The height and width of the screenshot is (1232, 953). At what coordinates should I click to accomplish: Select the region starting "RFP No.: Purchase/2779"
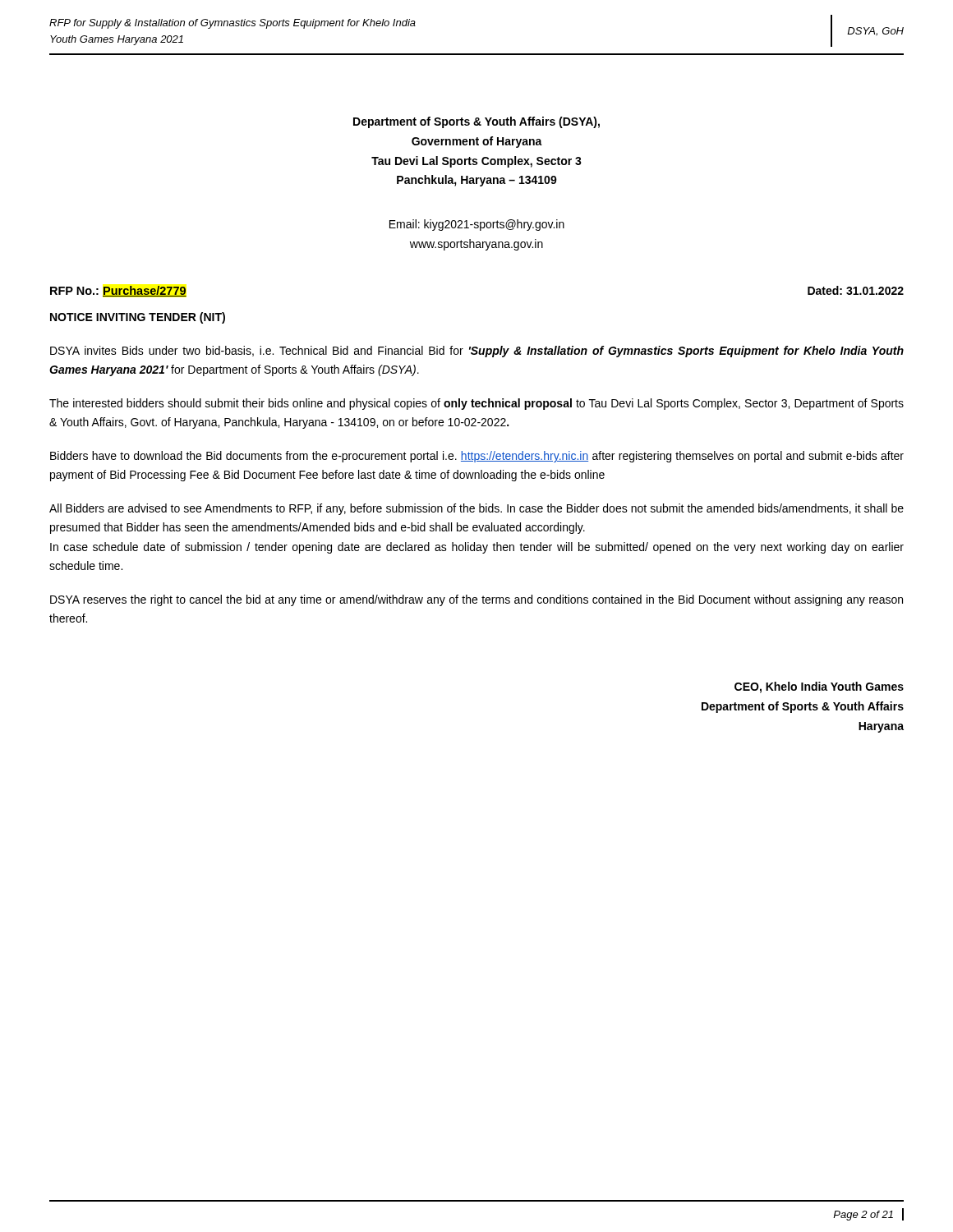(118, 291)
